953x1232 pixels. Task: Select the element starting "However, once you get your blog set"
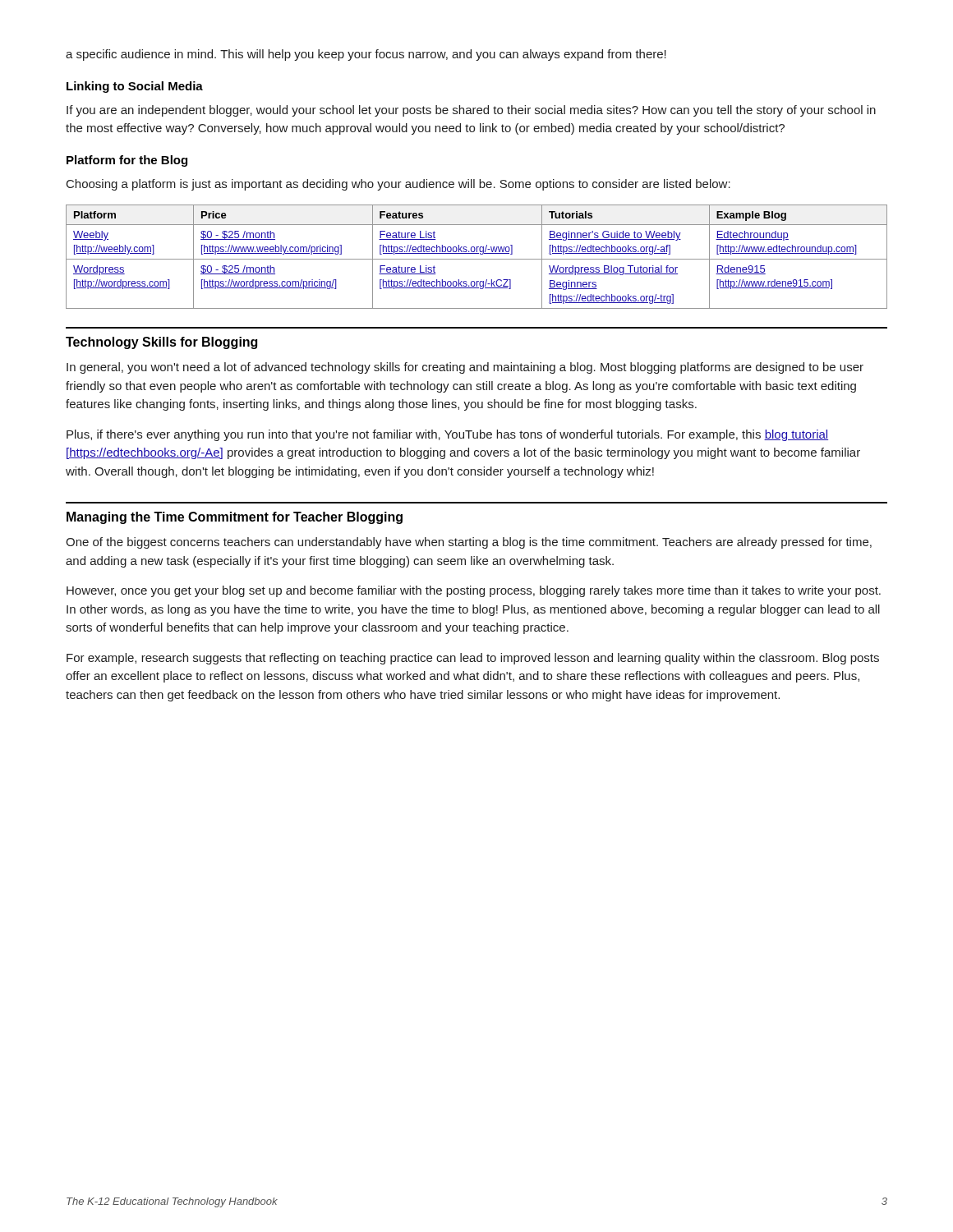point(474,609)
